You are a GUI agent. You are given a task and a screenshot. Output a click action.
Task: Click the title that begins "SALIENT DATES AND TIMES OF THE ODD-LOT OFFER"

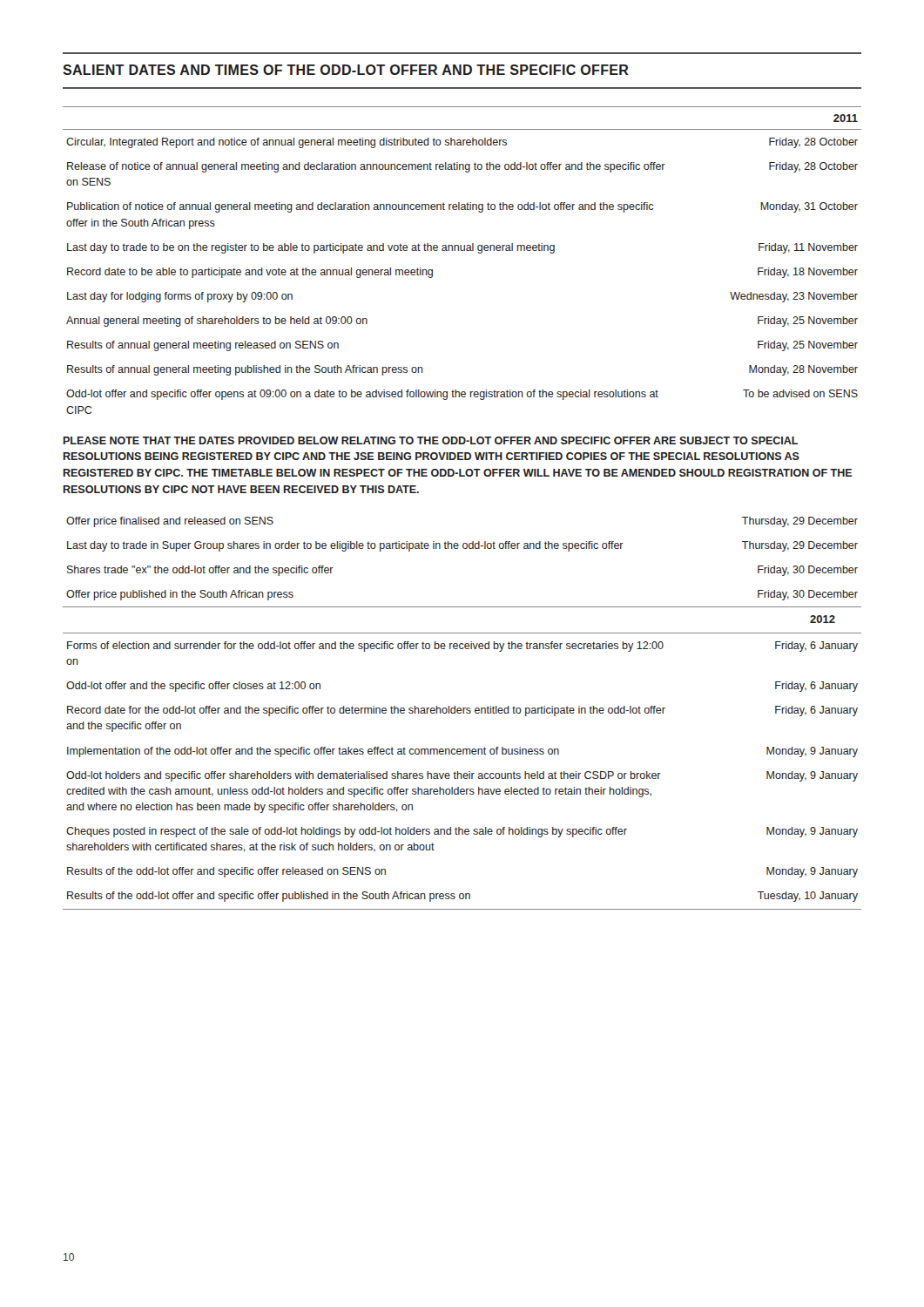coord(462,71)
